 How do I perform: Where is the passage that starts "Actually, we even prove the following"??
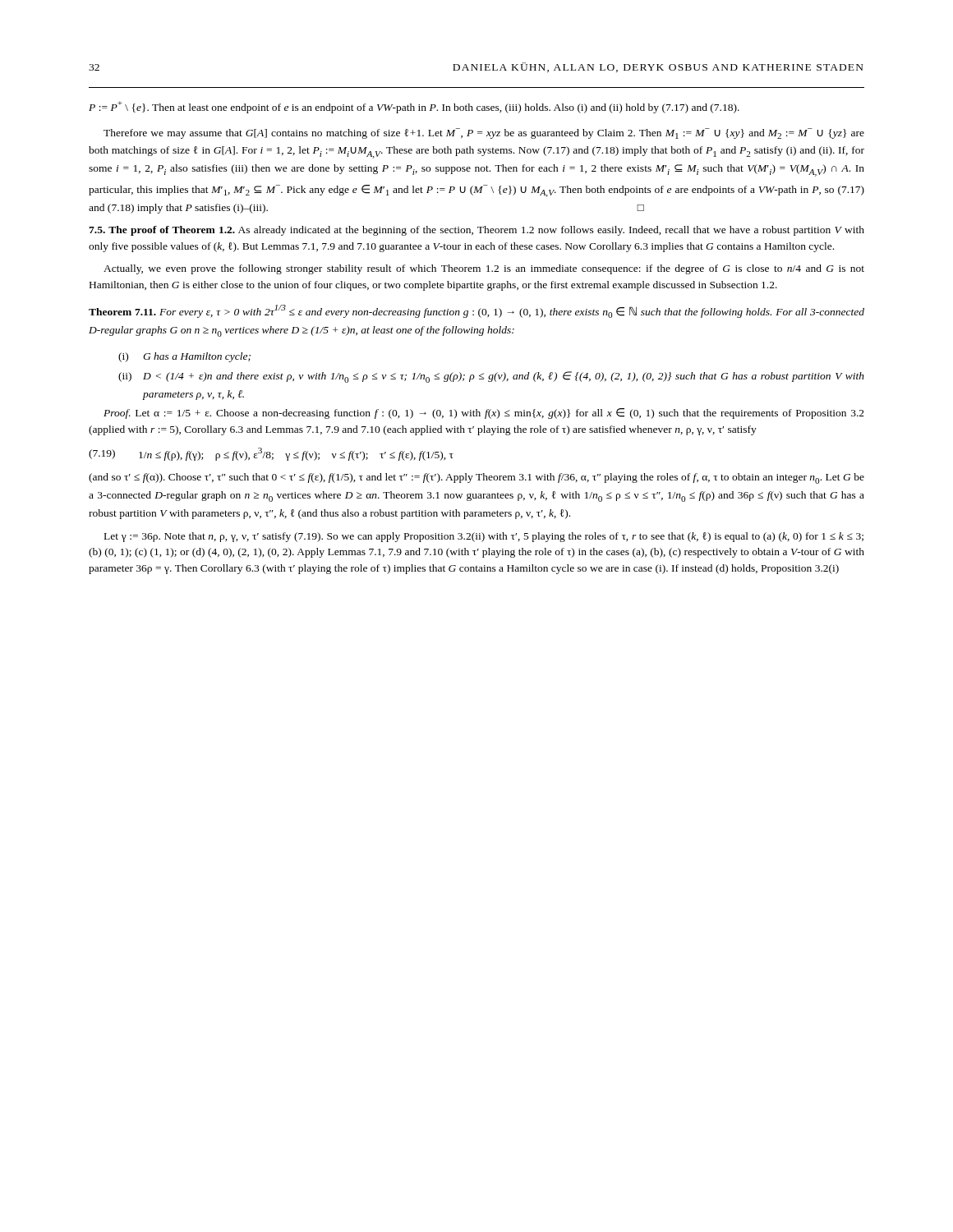coord(476,277)
